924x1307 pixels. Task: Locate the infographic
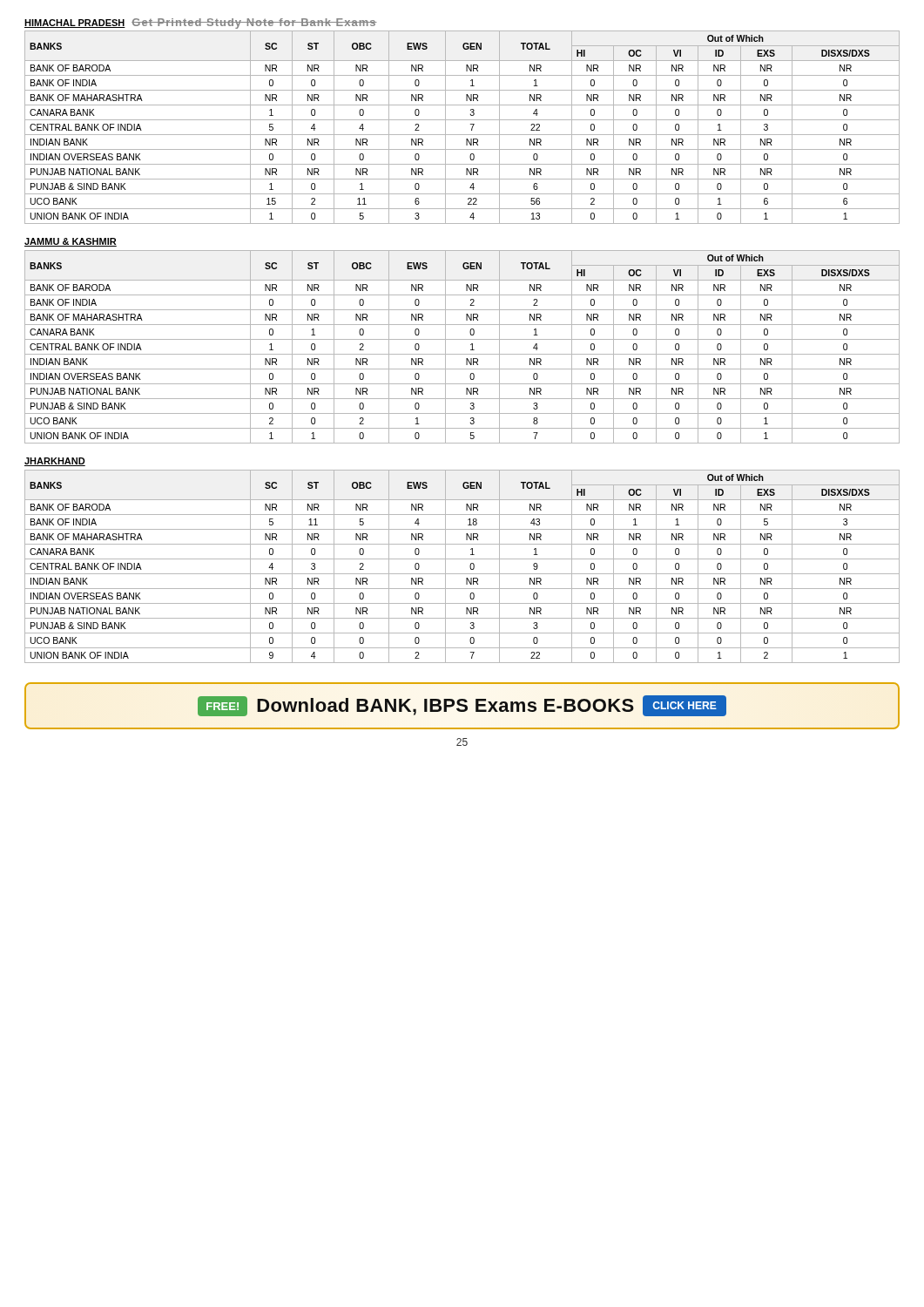(462, 706)
